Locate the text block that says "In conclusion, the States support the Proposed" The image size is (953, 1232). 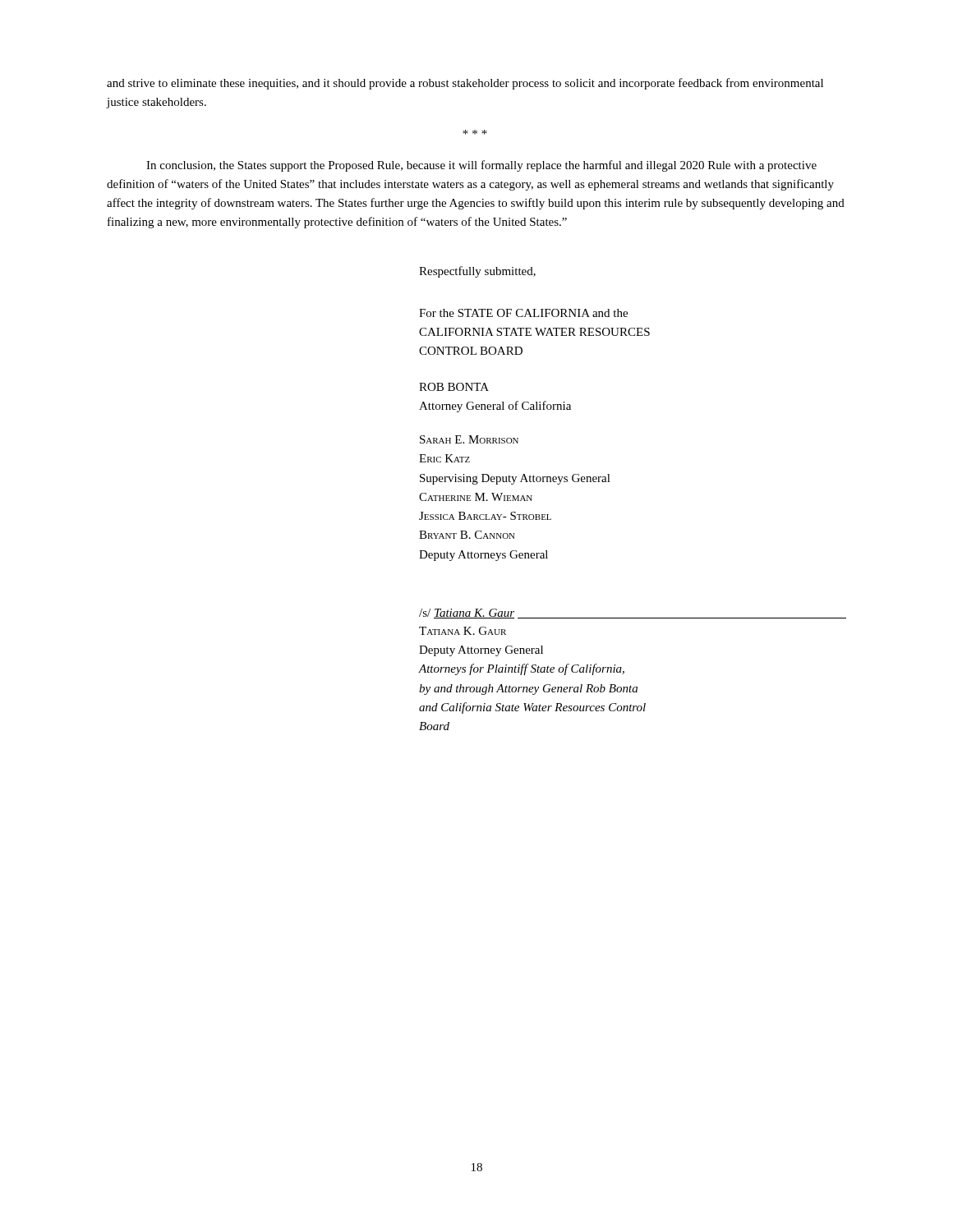click(476, 193)
